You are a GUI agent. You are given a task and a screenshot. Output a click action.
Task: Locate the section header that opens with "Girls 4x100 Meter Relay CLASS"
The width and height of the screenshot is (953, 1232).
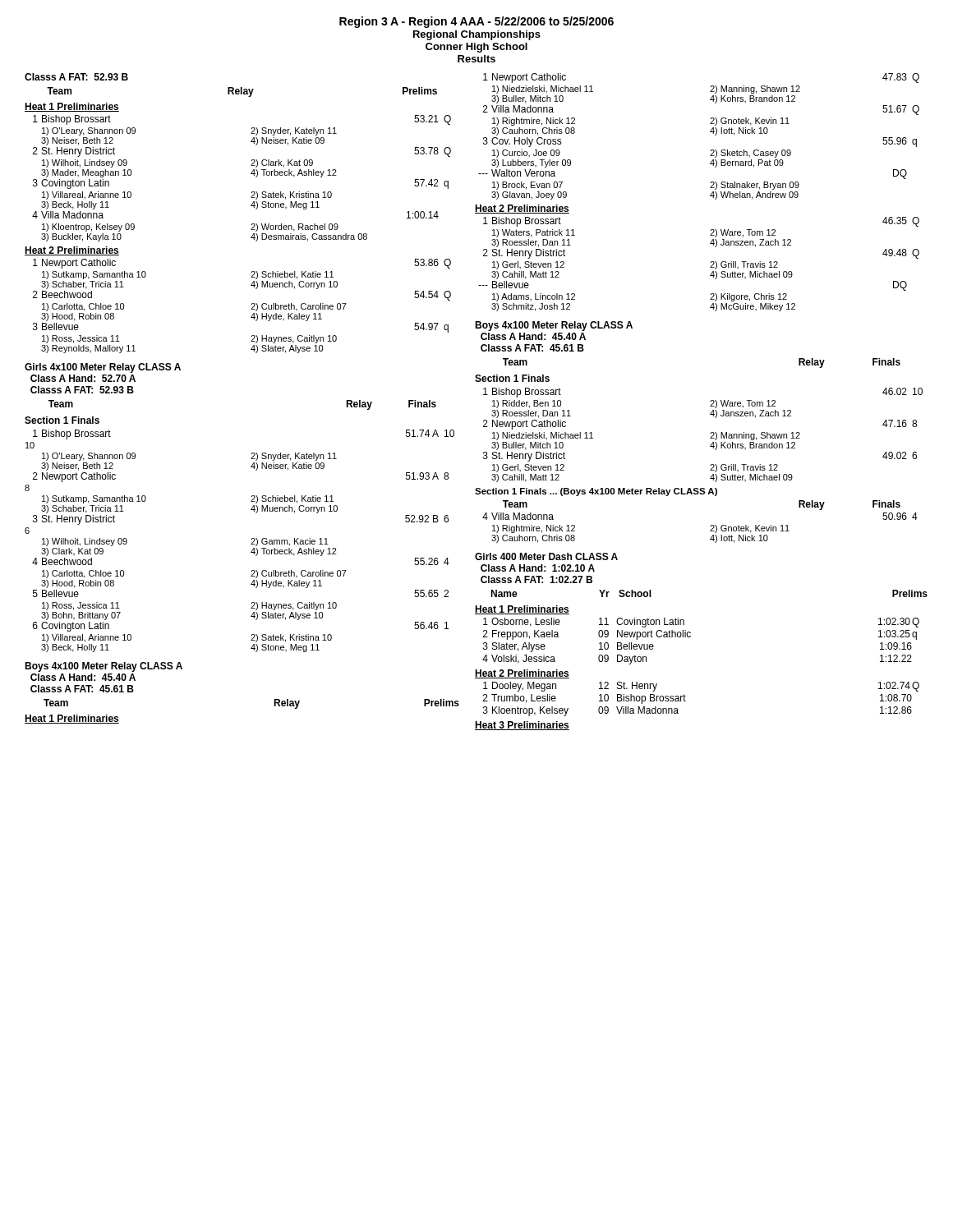click(x=103, y=367)
